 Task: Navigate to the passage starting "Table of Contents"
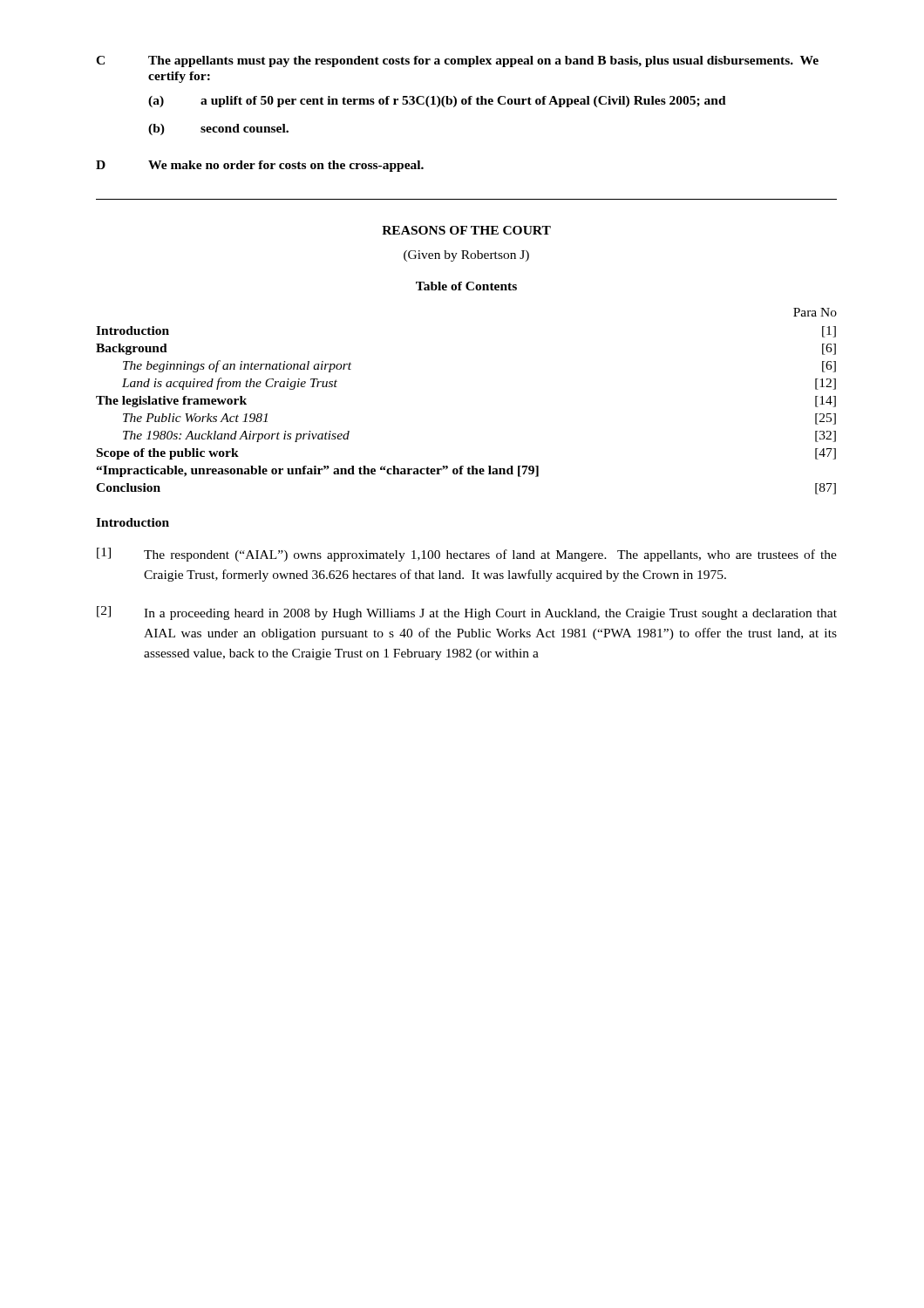click(466, 286)
